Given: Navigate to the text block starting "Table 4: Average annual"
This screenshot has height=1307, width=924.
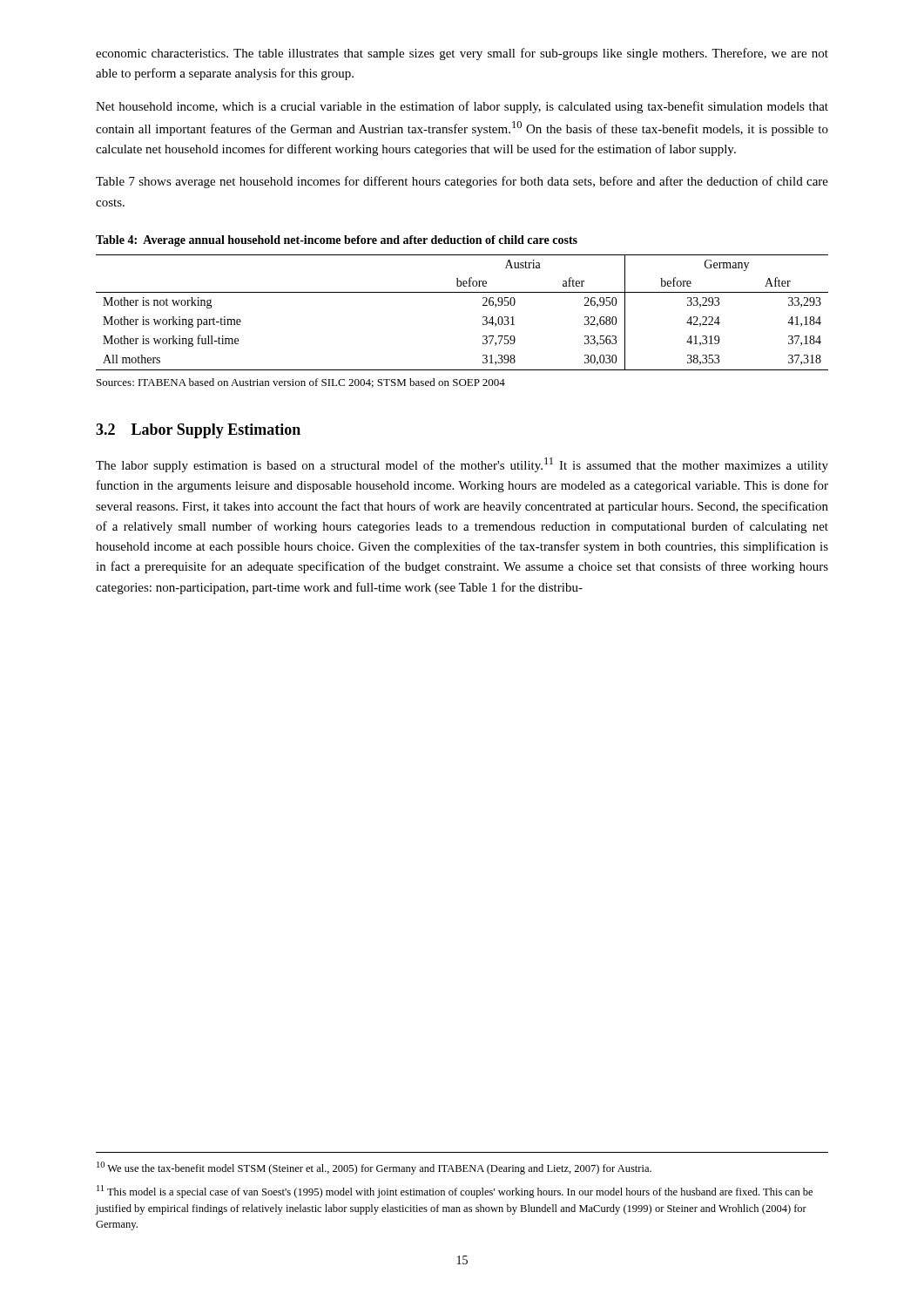Looking at the screenshot, I should [x=337, y=240].
